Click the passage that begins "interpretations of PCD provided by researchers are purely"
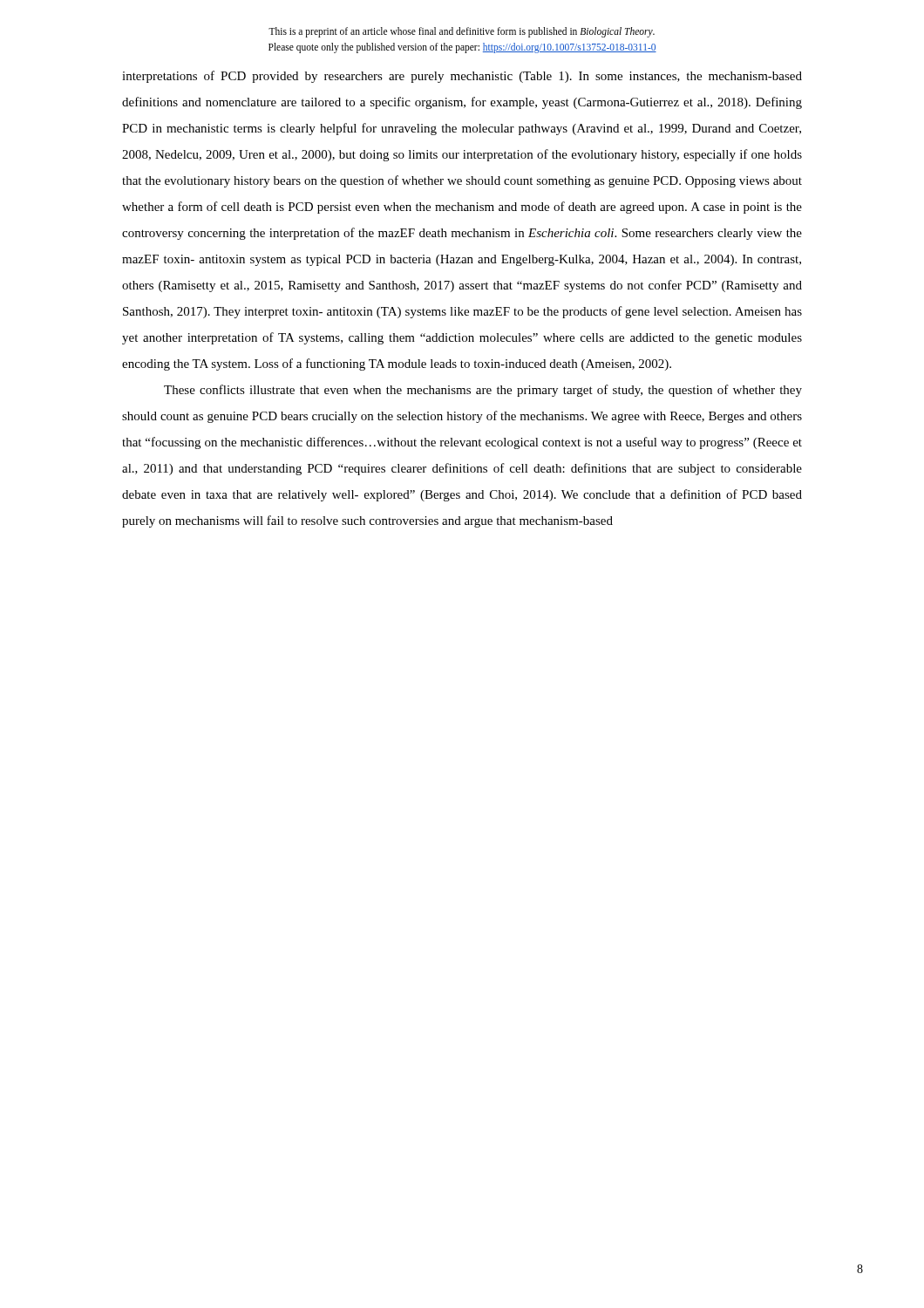 pos(462,219)
